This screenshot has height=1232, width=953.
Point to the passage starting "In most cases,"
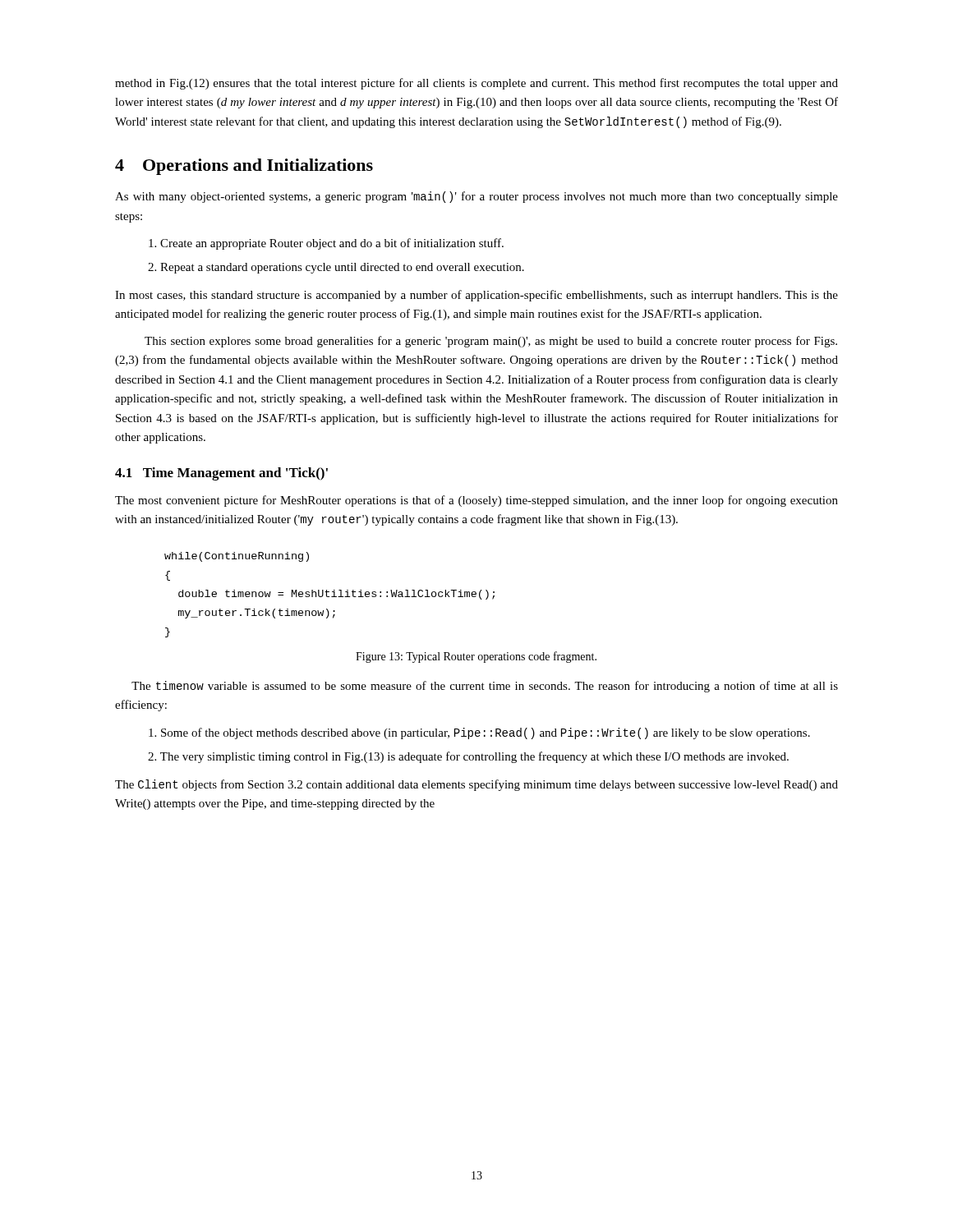point(476,304)
